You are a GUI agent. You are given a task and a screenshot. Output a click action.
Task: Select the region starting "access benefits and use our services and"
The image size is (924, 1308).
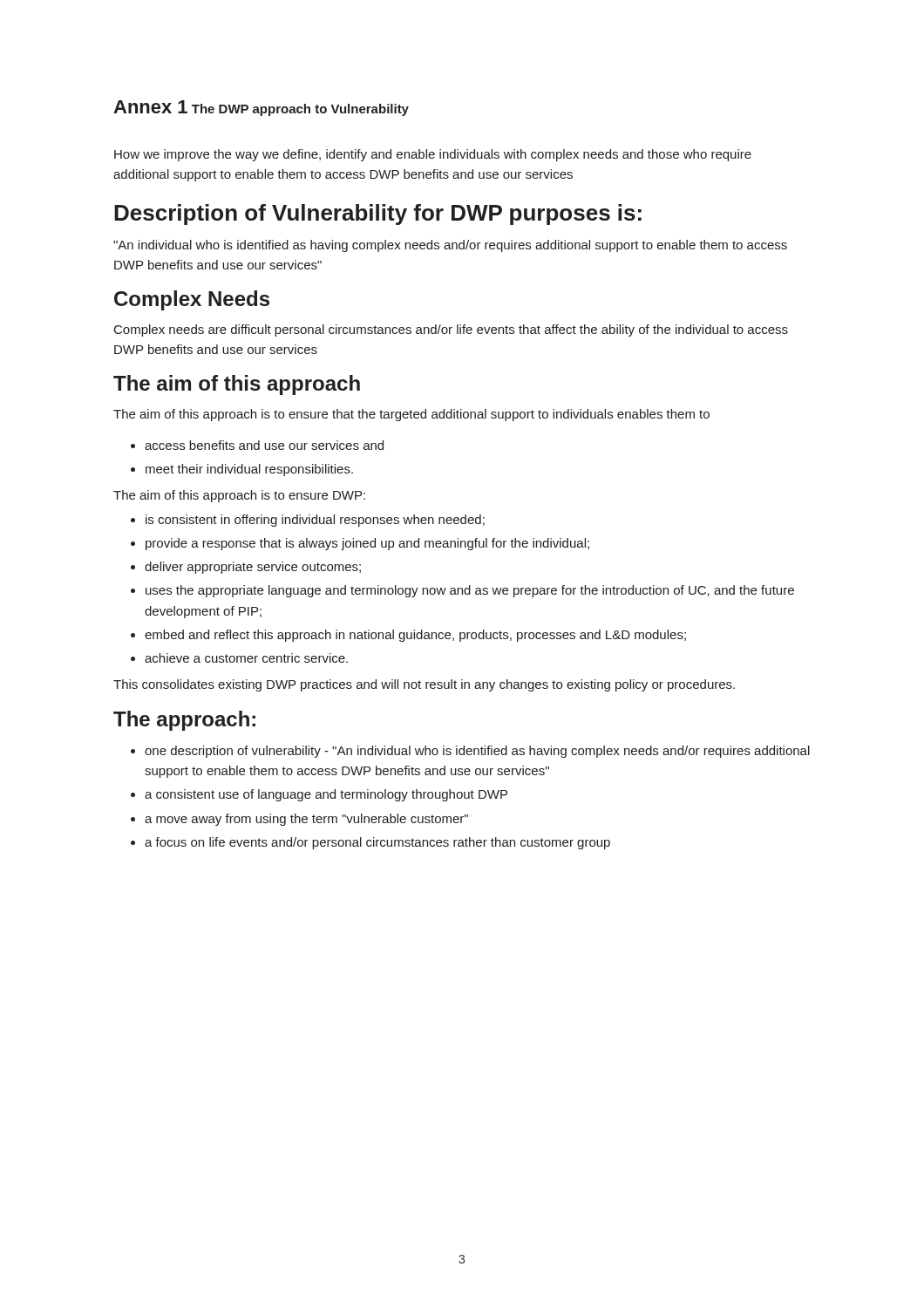click(x=257, y=445)
